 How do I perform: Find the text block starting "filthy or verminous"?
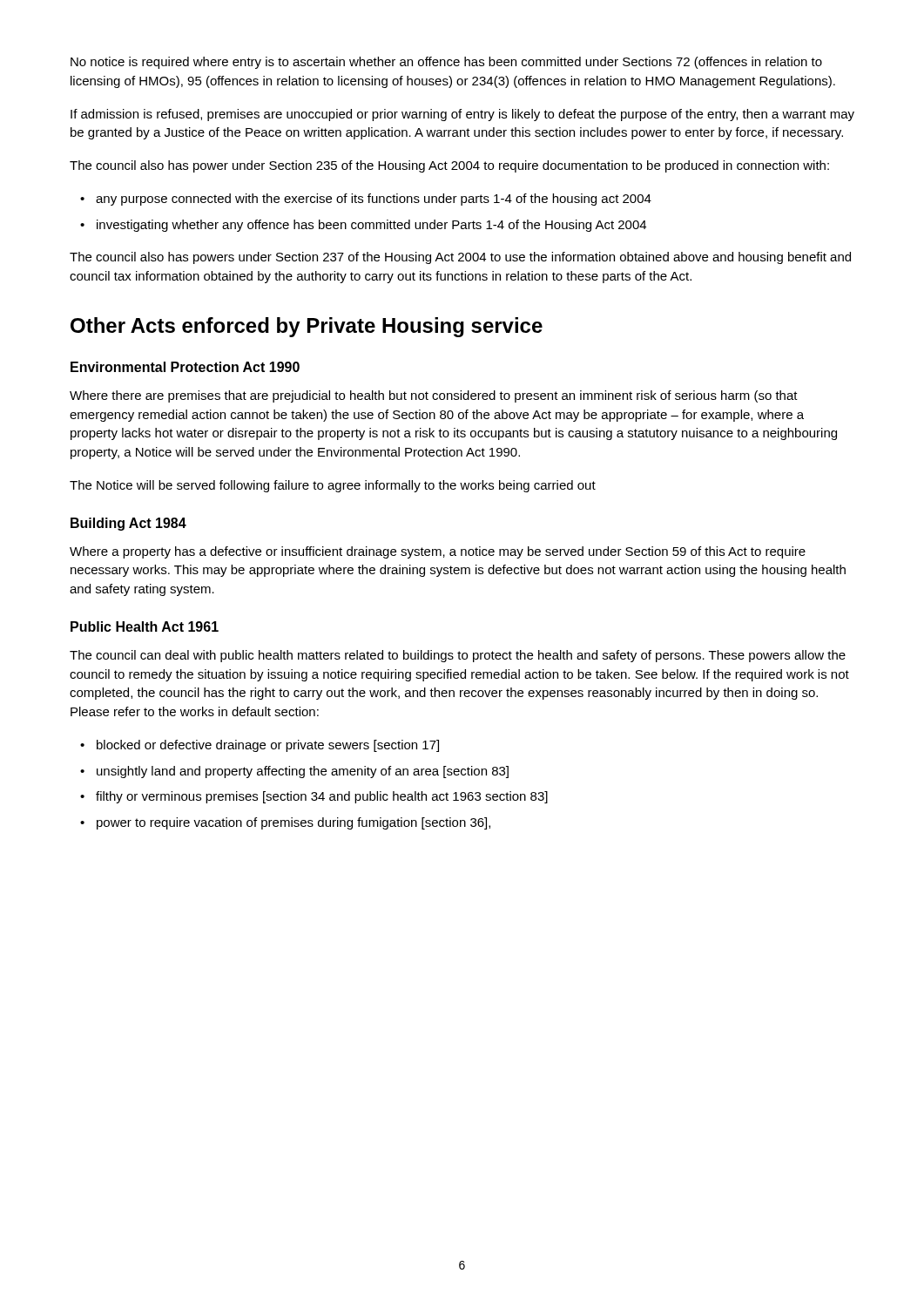pos(322,796)
